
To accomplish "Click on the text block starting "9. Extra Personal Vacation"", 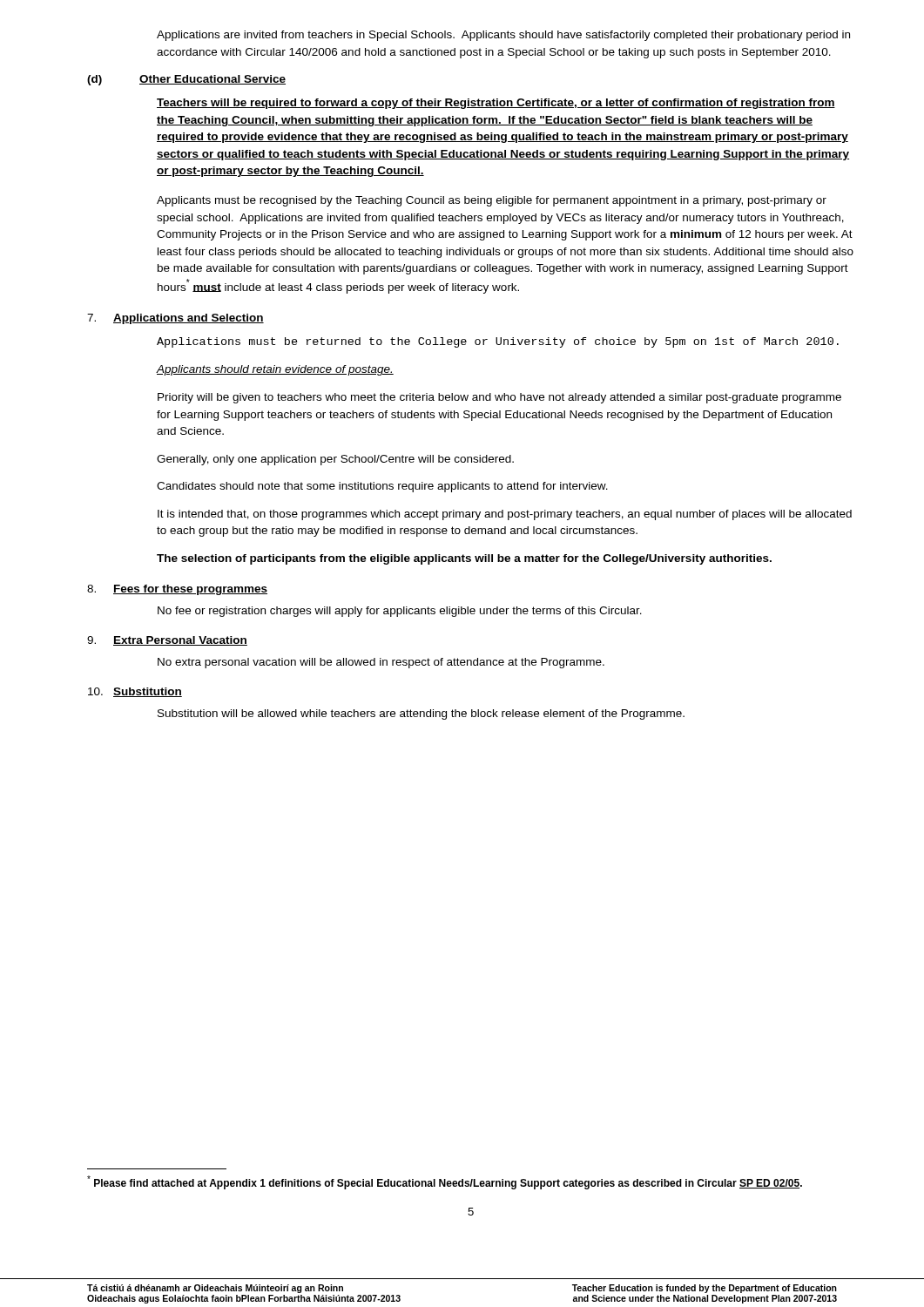I will [167, 640].
